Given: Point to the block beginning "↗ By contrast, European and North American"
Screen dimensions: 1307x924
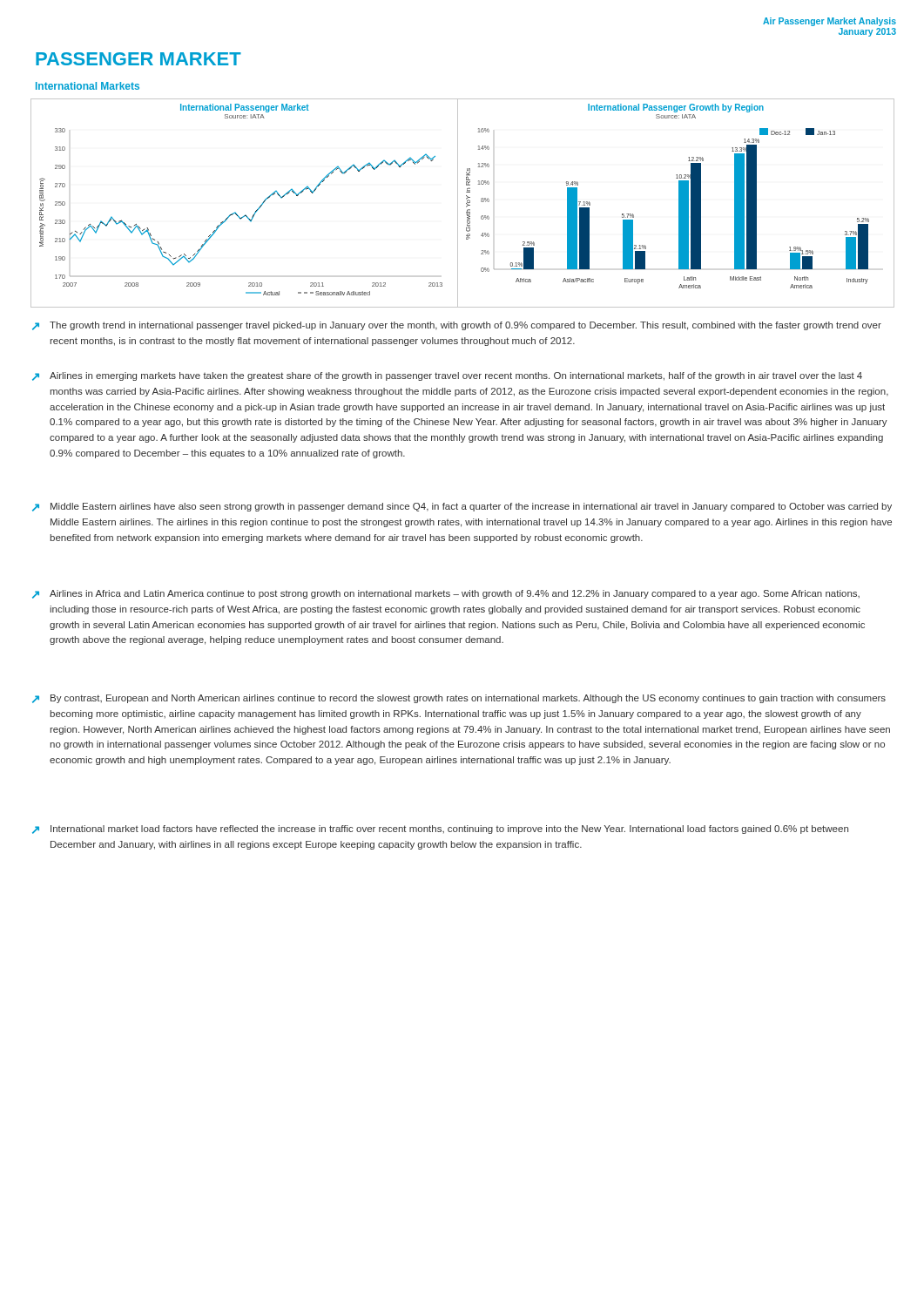Looking at the screenshot, I should (462, 730).
